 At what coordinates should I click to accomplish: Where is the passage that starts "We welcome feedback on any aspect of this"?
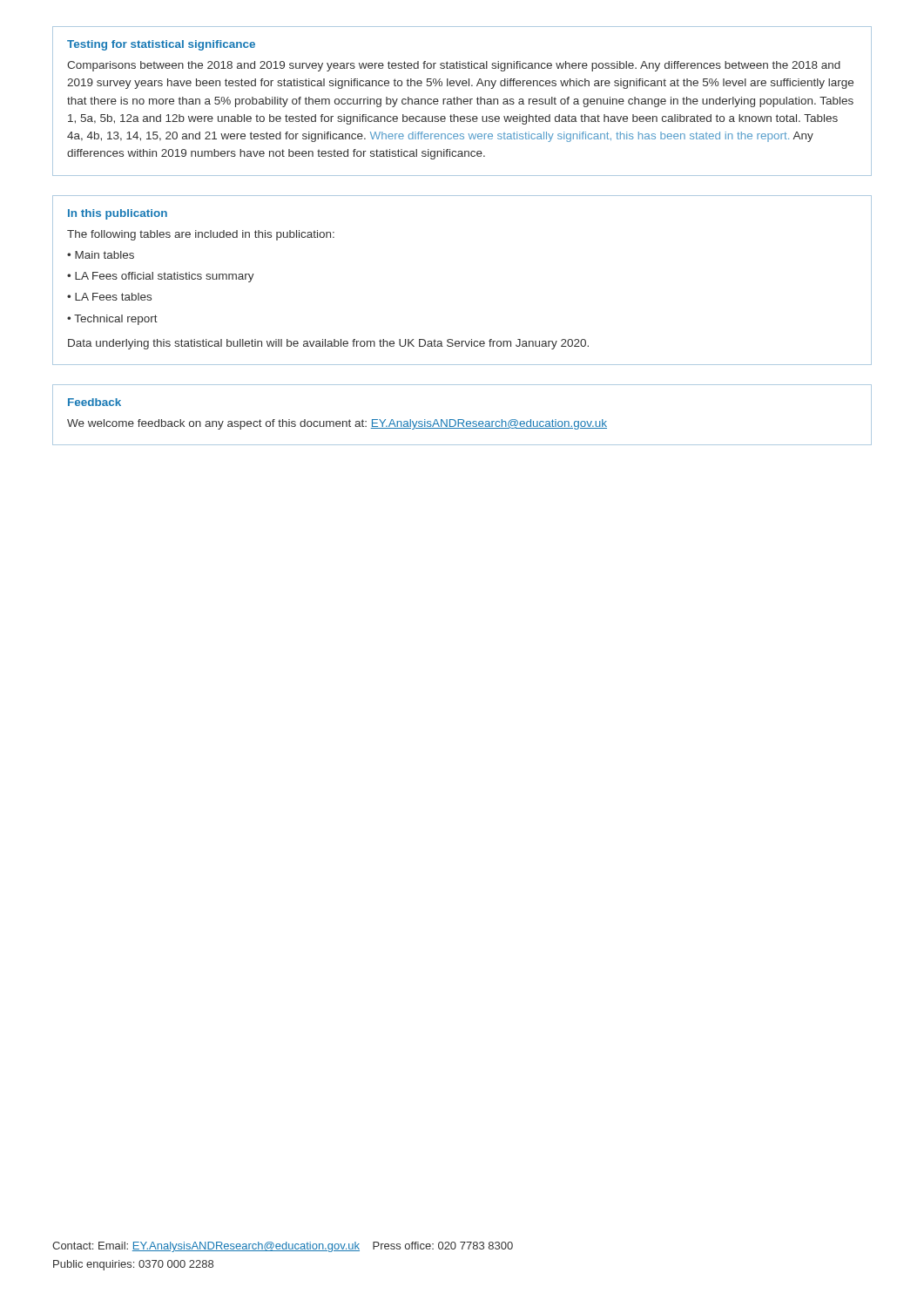click(x=462, y=424)
